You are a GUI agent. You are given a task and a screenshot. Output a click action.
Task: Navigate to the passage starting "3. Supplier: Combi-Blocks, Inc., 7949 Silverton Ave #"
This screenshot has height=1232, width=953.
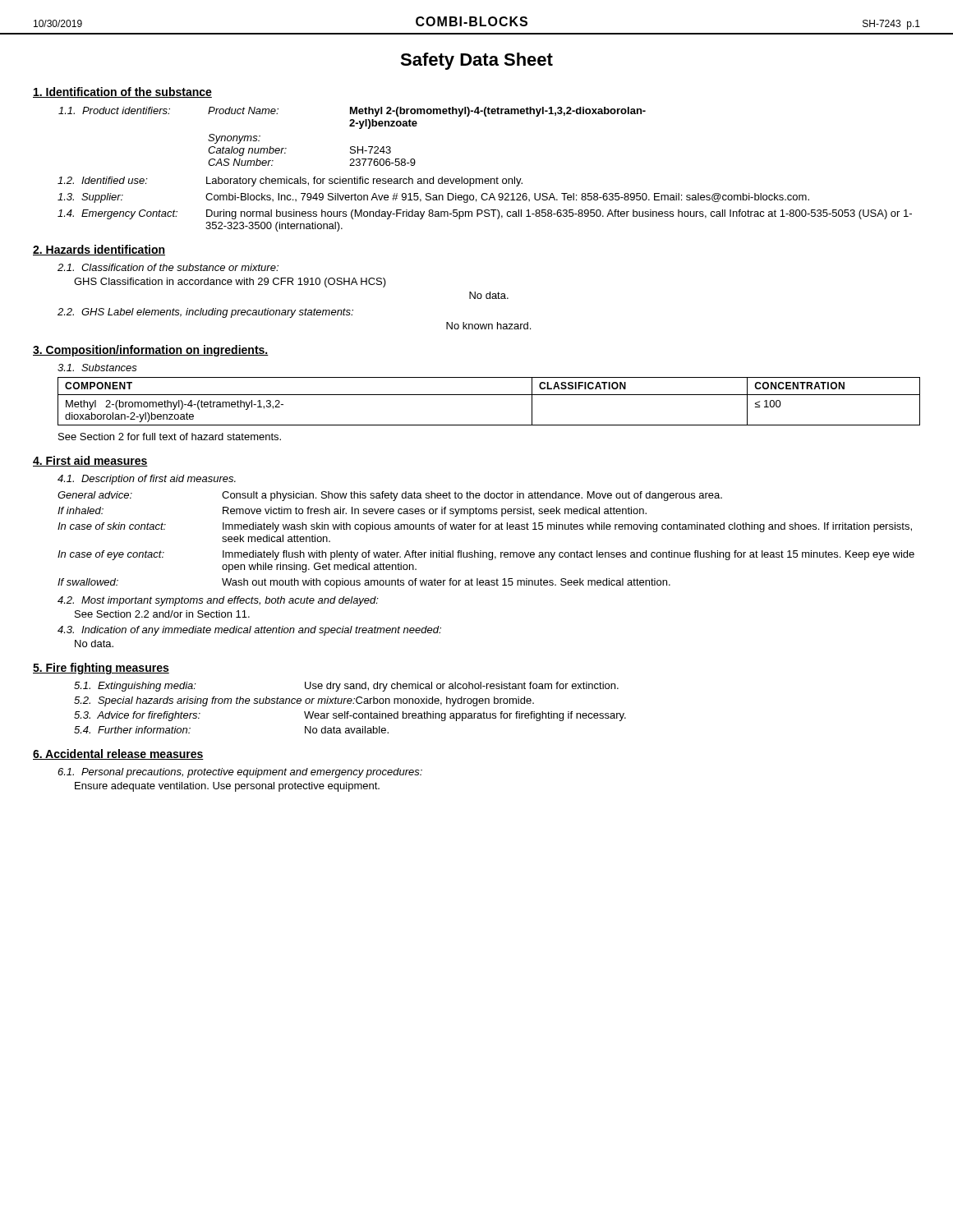434,197
